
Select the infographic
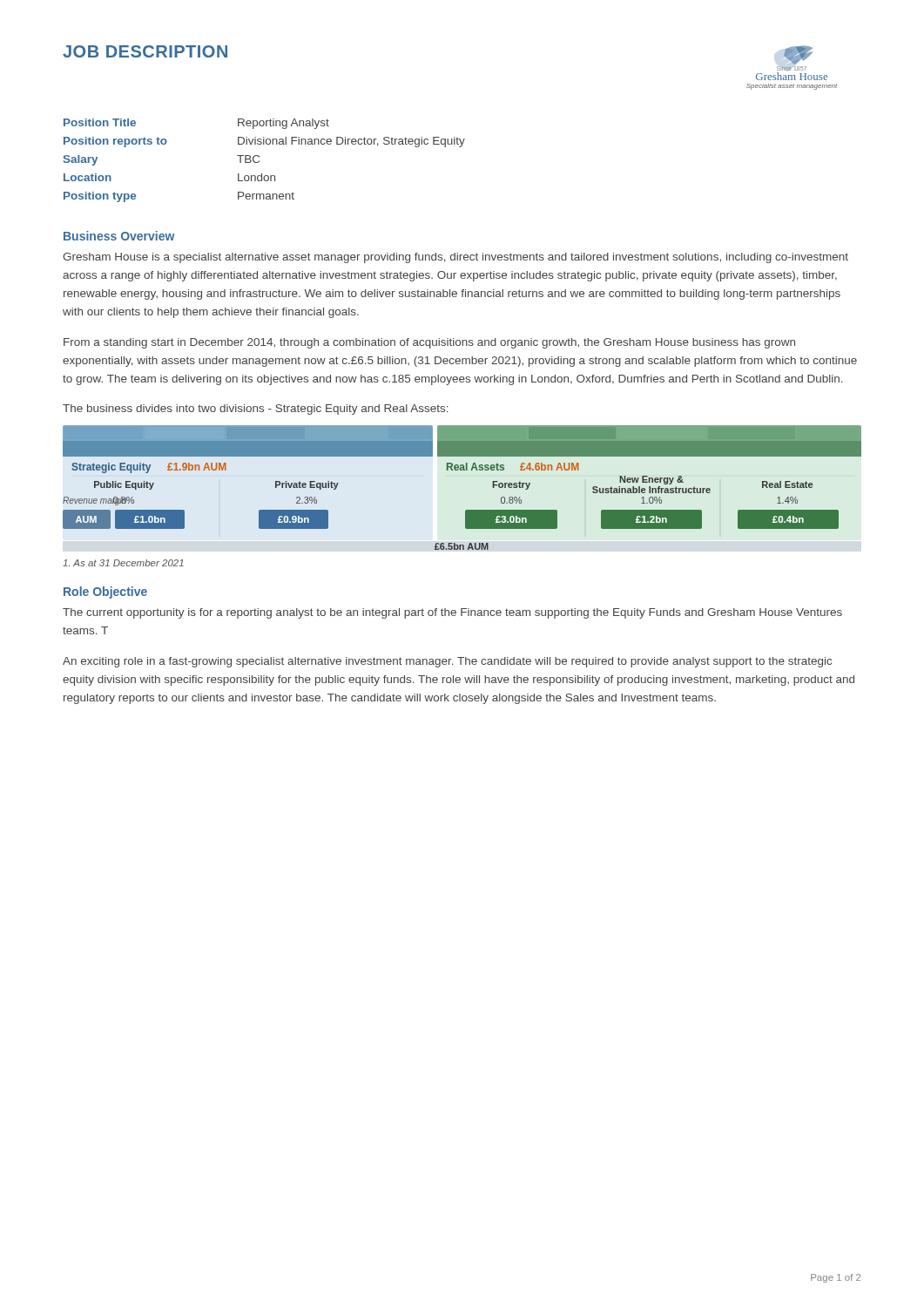(x=462, y=489)
